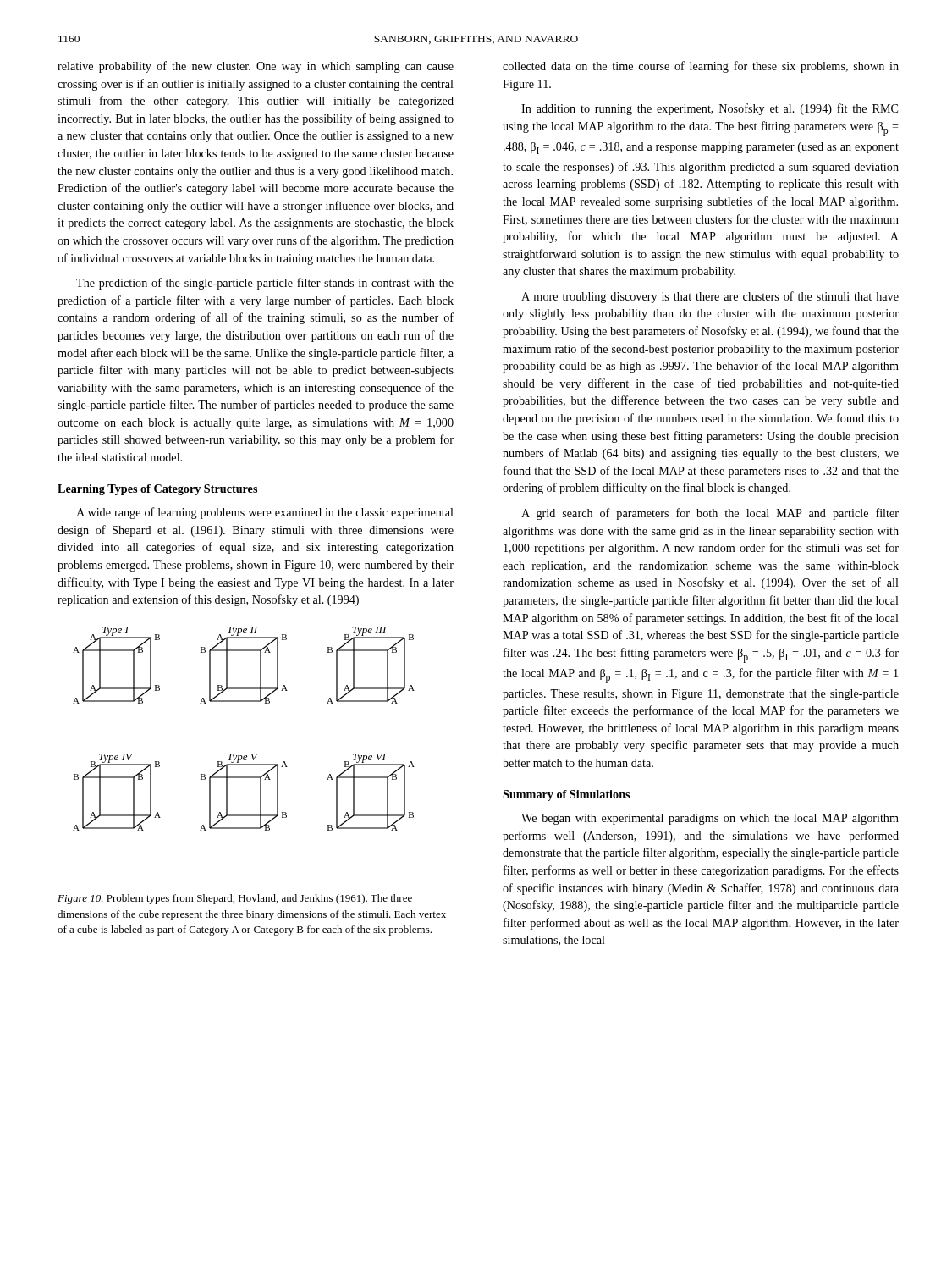Screen dimensions: 1270x952
Task: Navigate to the passage starting "collected data on"
Action: (x=701, y=415)
